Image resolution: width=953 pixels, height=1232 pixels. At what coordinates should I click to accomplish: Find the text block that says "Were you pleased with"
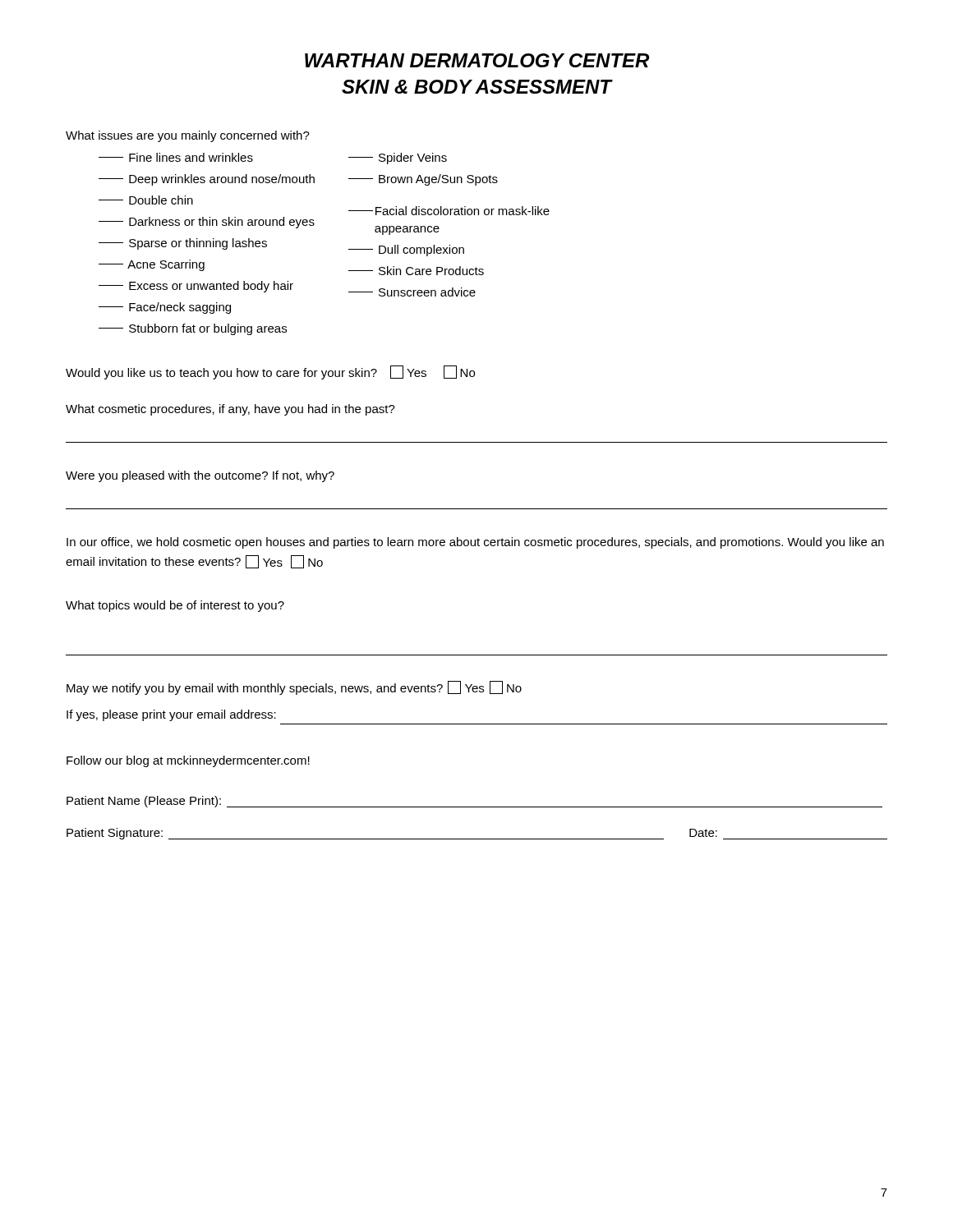point(200,476)
